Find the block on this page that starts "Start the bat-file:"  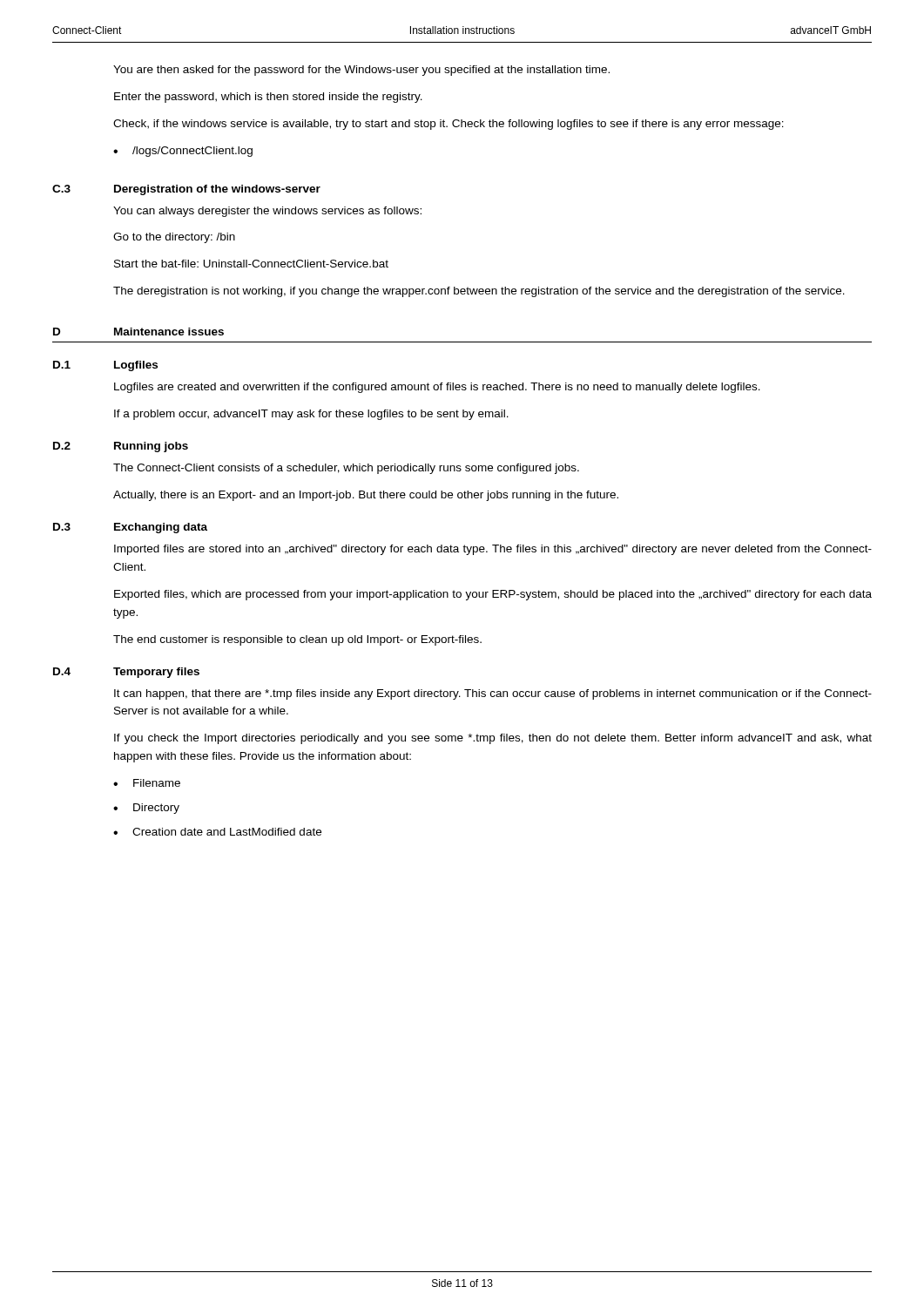pyautogui.click(x=251, y=264)
